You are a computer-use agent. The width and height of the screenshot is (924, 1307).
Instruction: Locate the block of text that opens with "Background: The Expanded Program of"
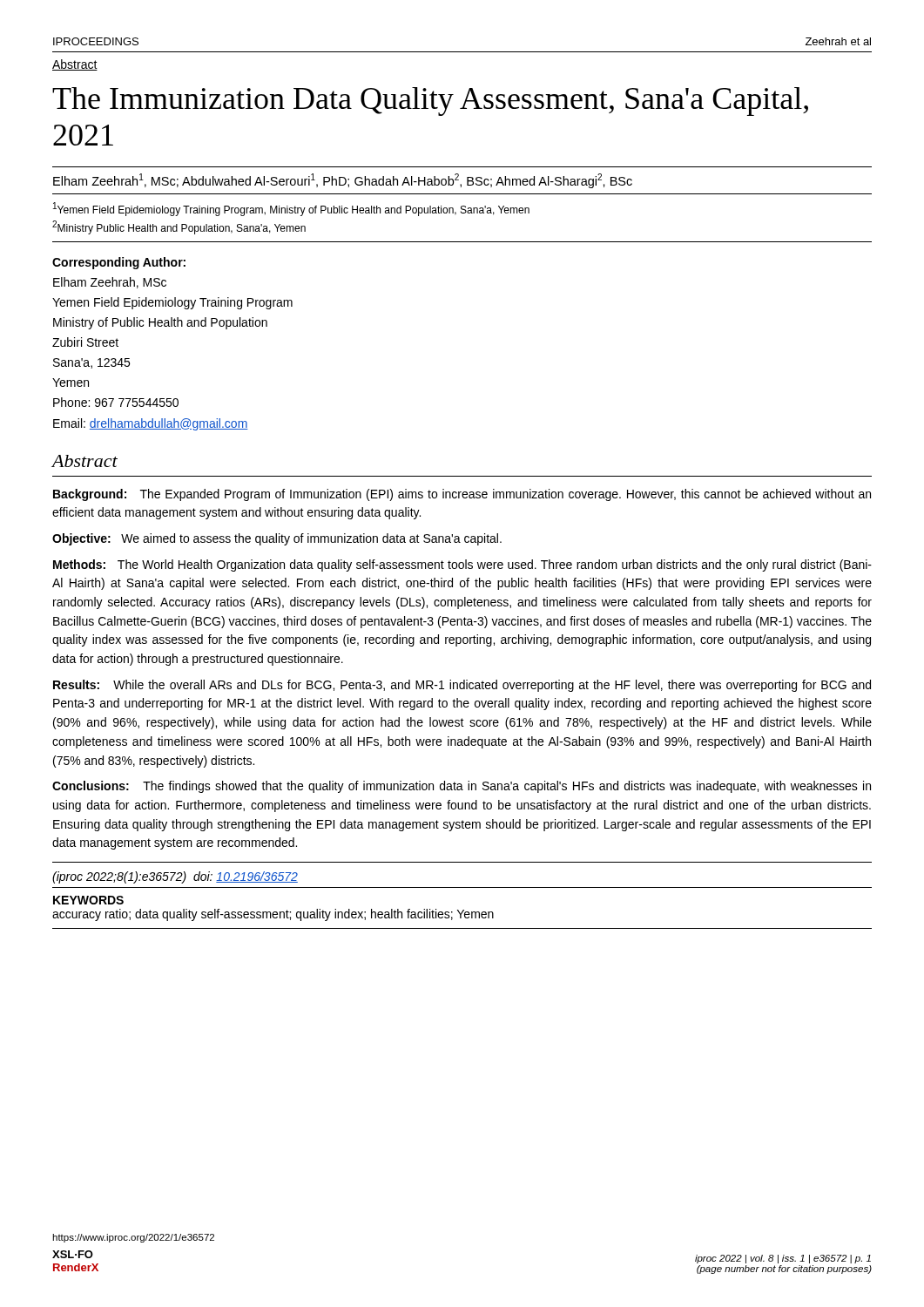click(462, 503)
